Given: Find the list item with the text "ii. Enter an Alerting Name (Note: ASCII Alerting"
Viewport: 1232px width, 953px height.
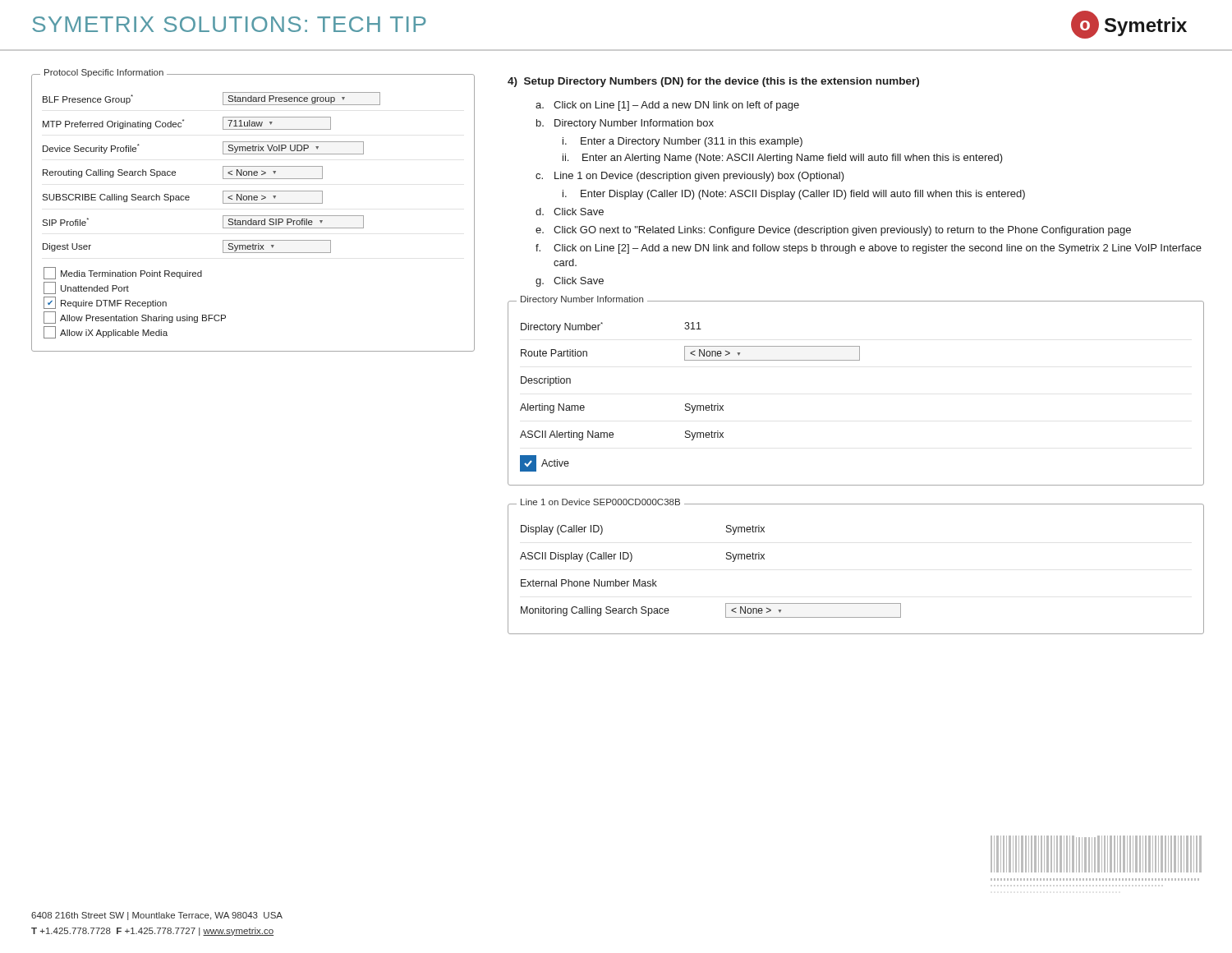Looking at the screenshot, I should [782, 158].
